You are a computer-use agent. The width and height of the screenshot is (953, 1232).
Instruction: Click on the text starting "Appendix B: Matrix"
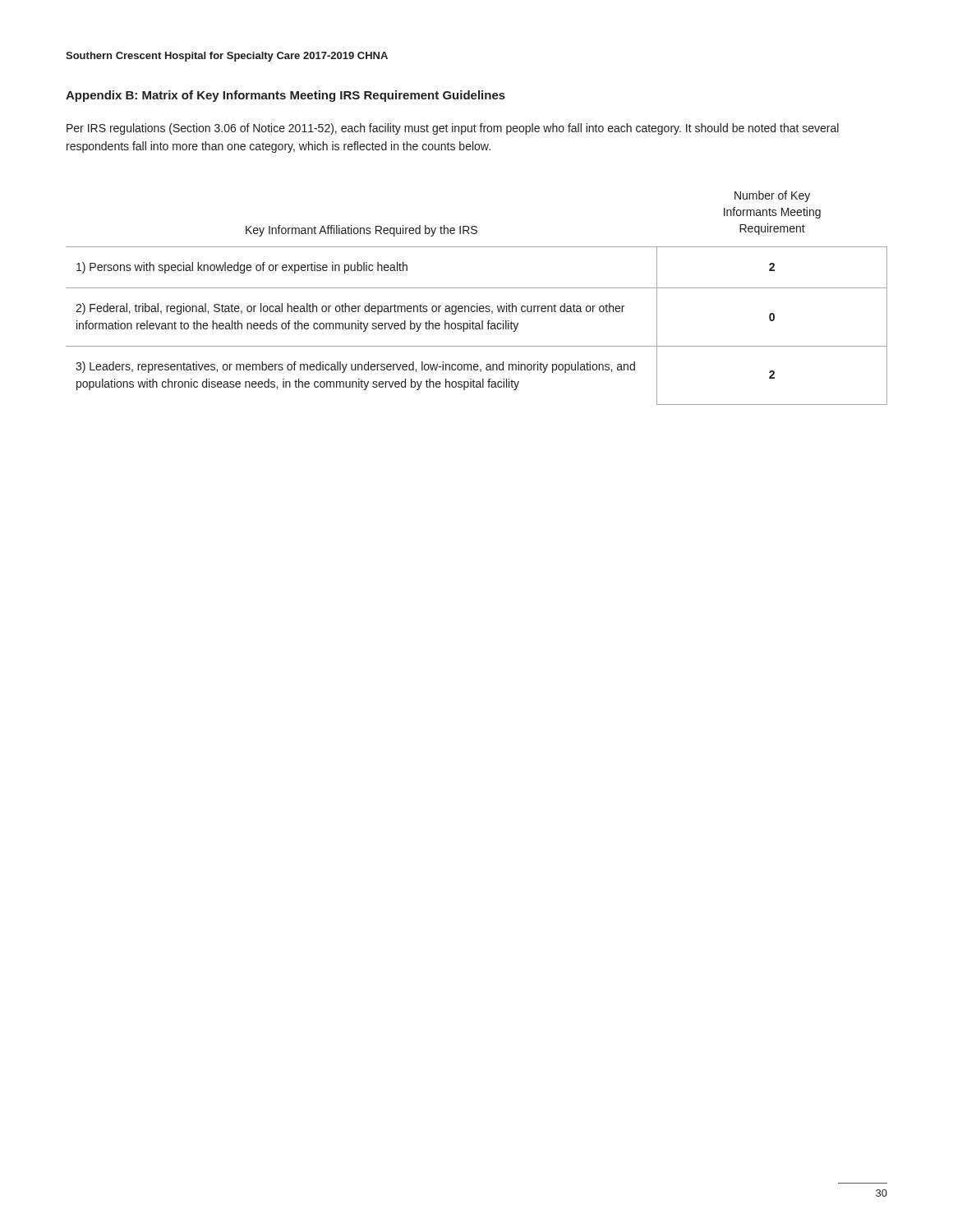[286, 95]
